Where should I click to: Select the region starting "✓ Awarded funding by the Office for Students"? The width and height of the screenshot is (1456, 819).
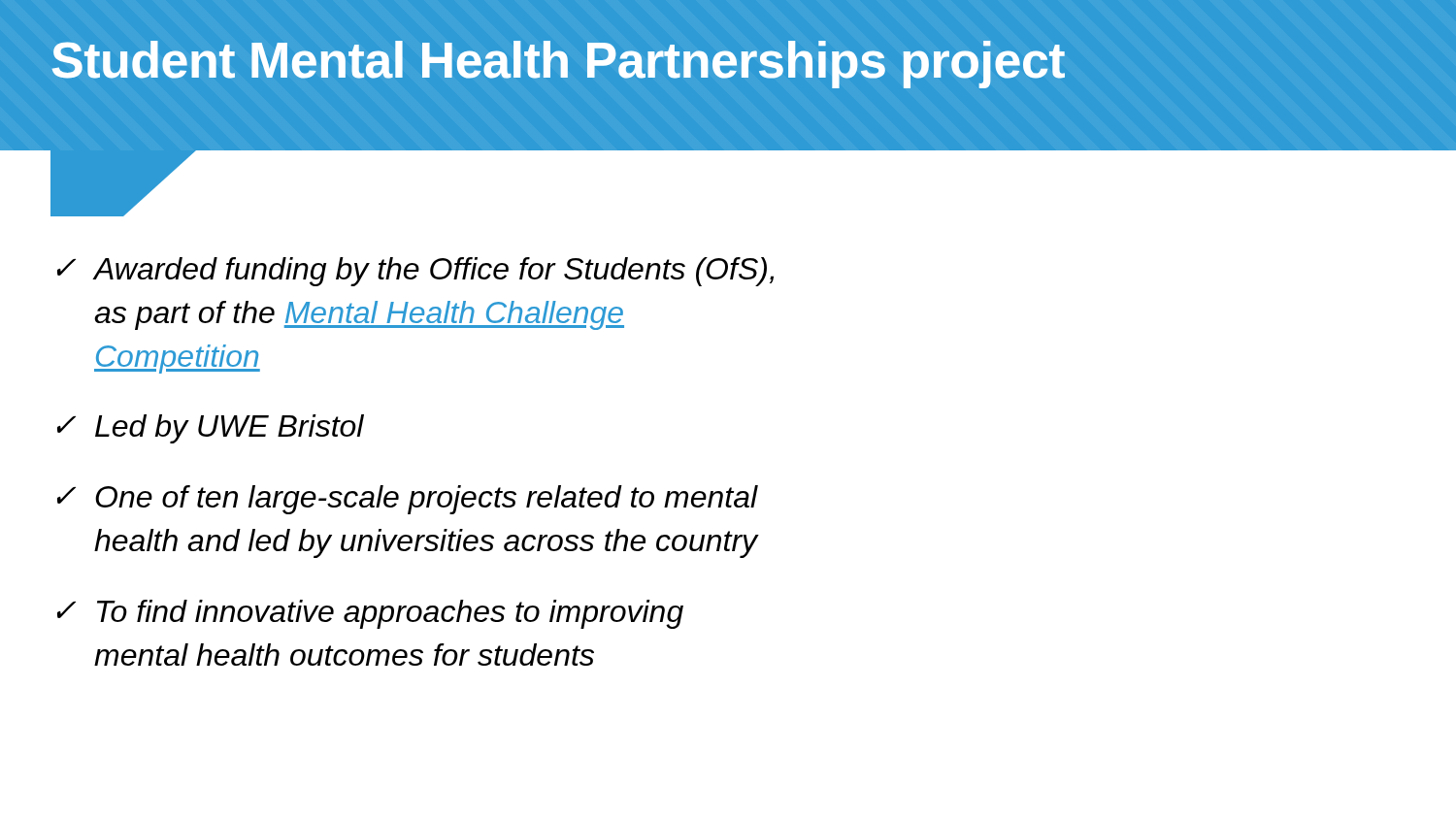click(x=415, y=272)
